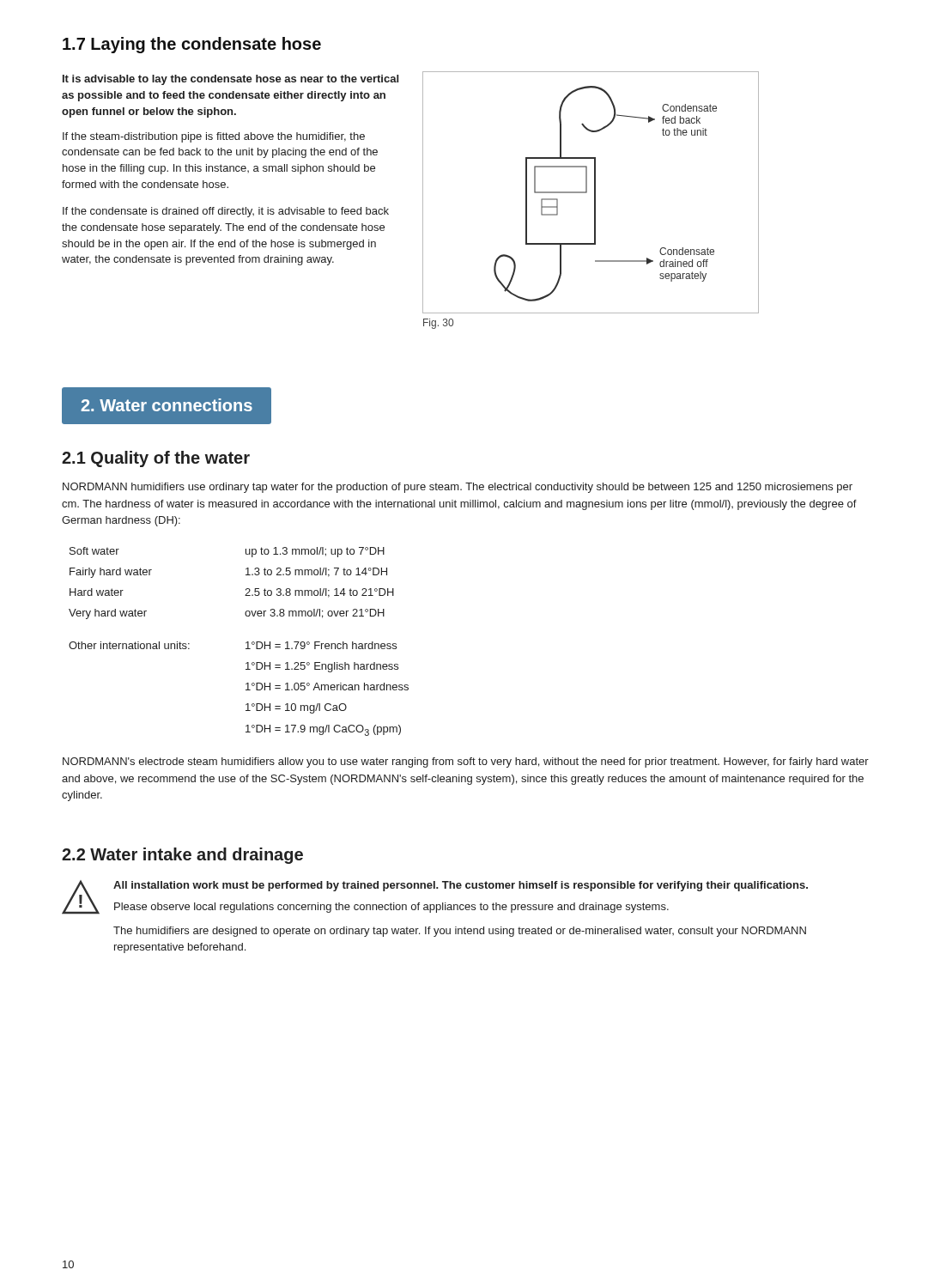
Task: Navigate to the text block starting "Fig. 30"
Action: click(438, 323)
